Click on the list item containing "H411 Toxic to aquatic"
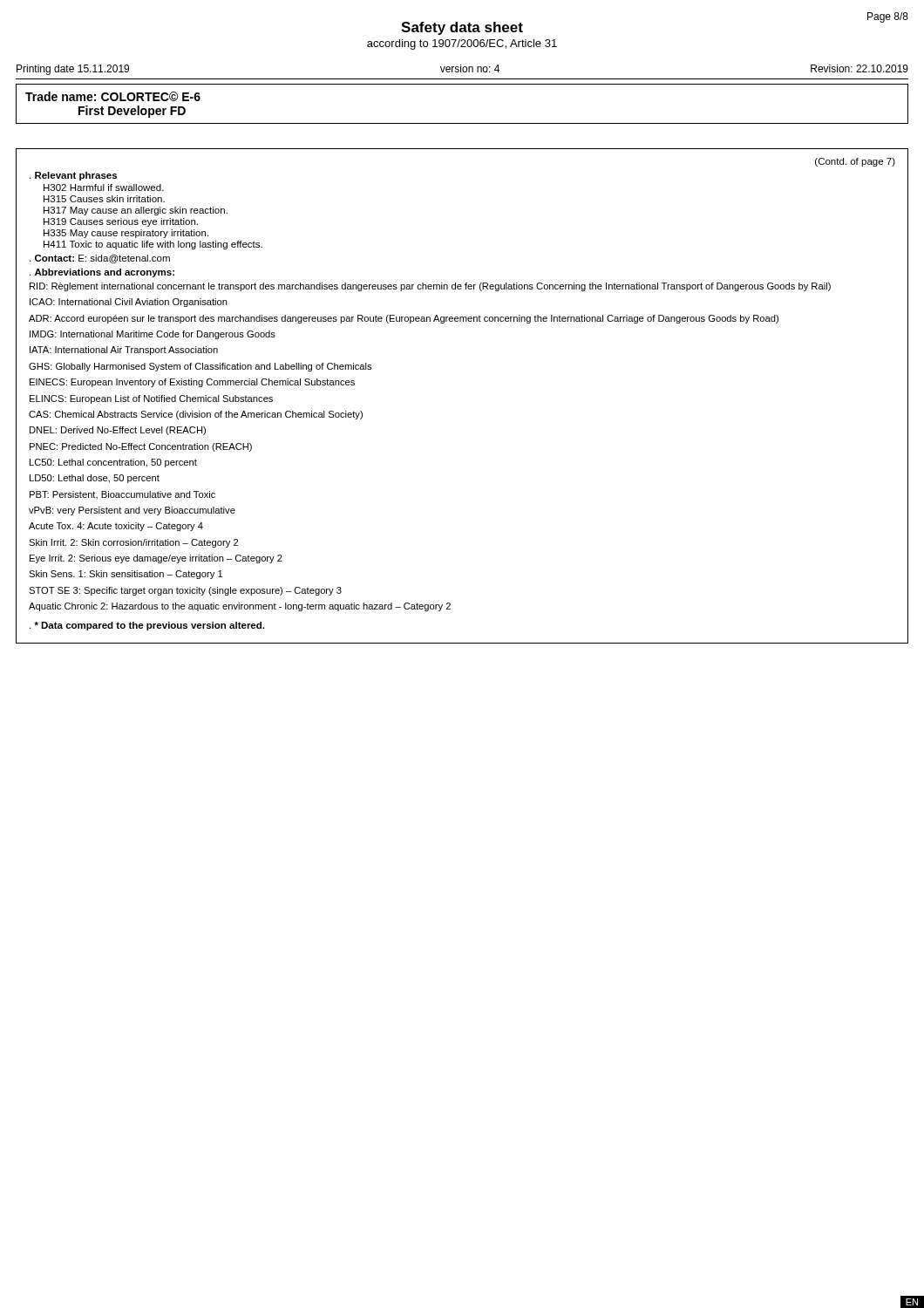 pos(153,244)
